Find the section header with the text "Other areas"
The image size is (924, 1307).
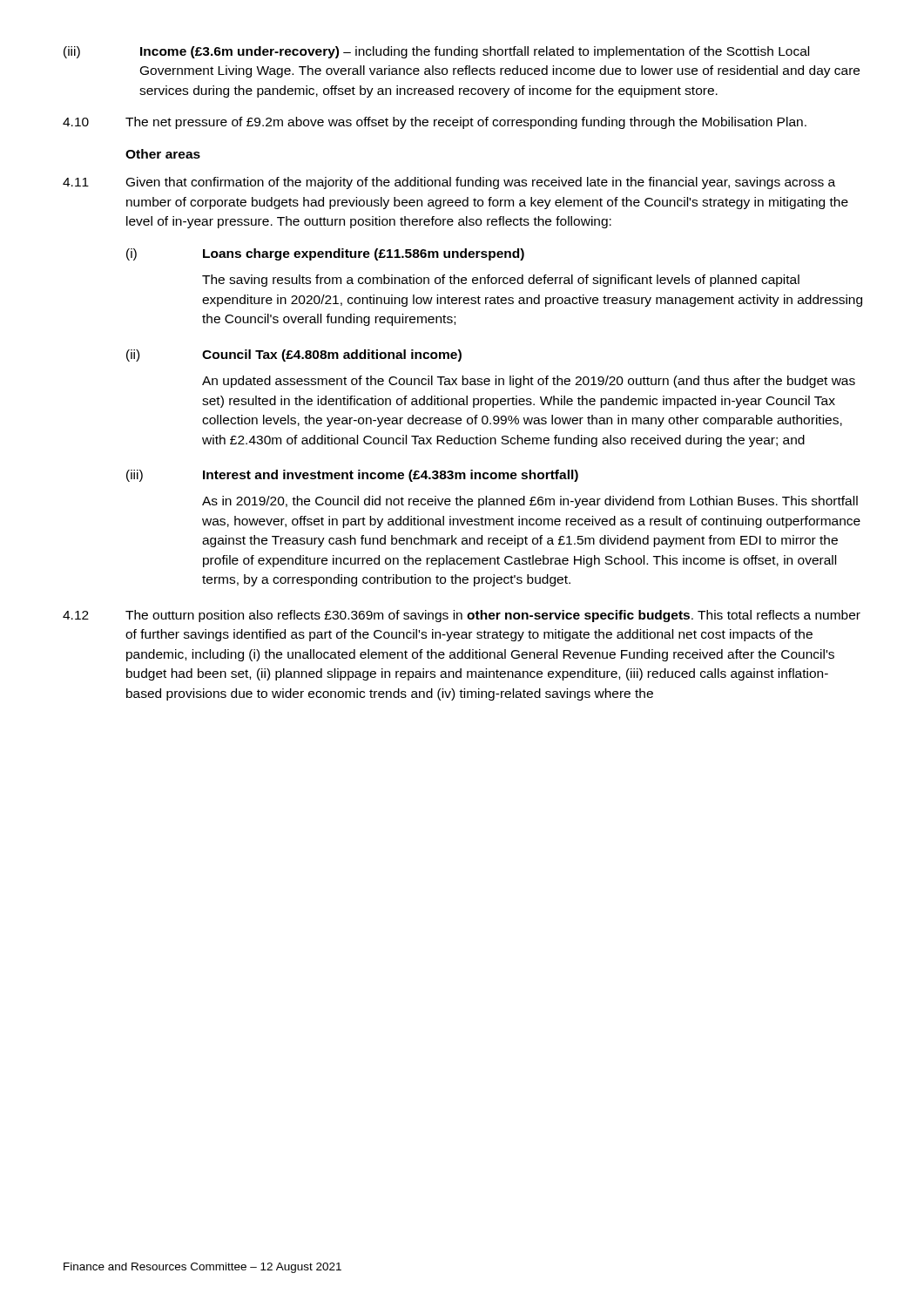click(163, 154)
